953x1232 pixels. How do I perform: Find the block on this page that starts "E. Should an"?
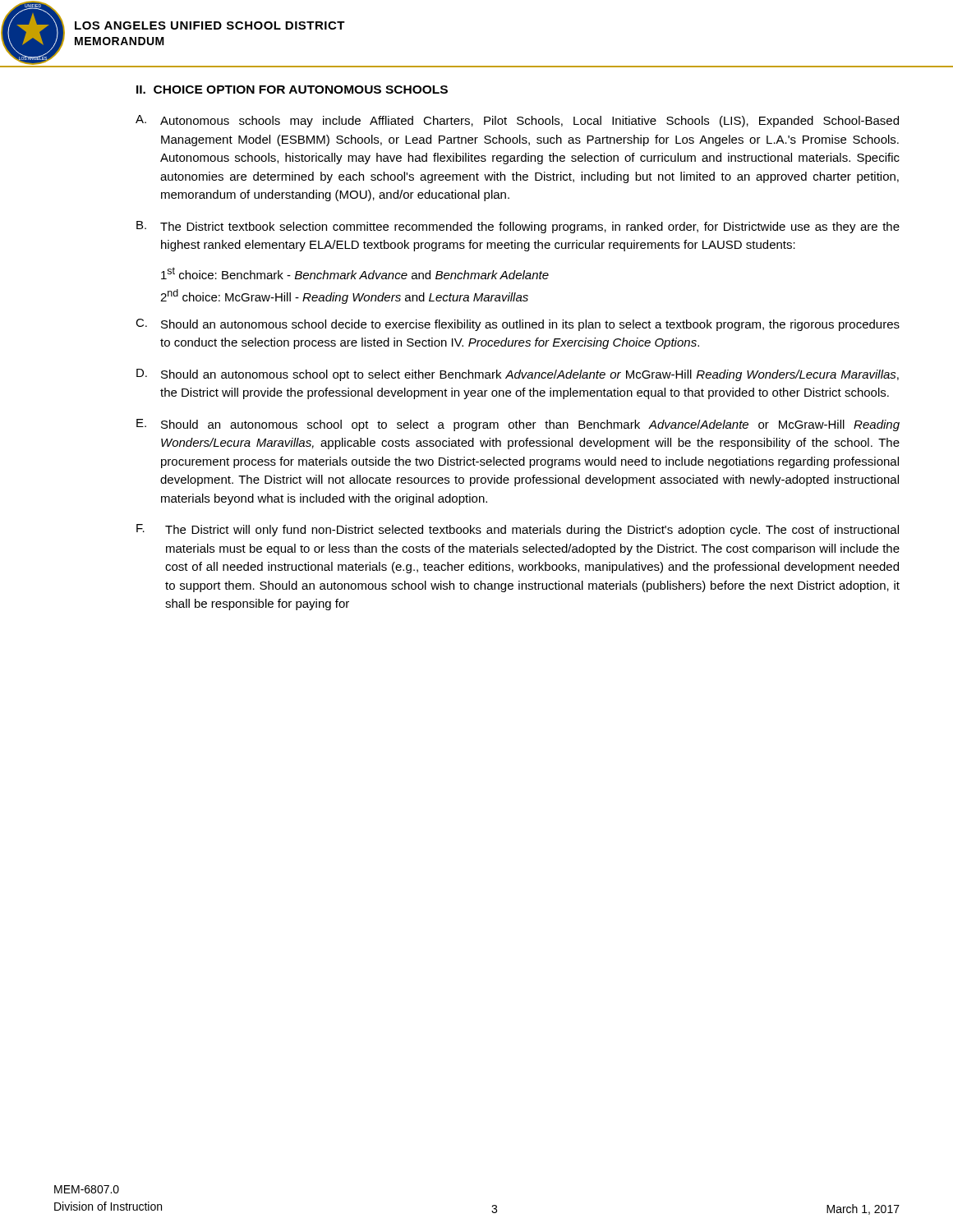(518, 461)
